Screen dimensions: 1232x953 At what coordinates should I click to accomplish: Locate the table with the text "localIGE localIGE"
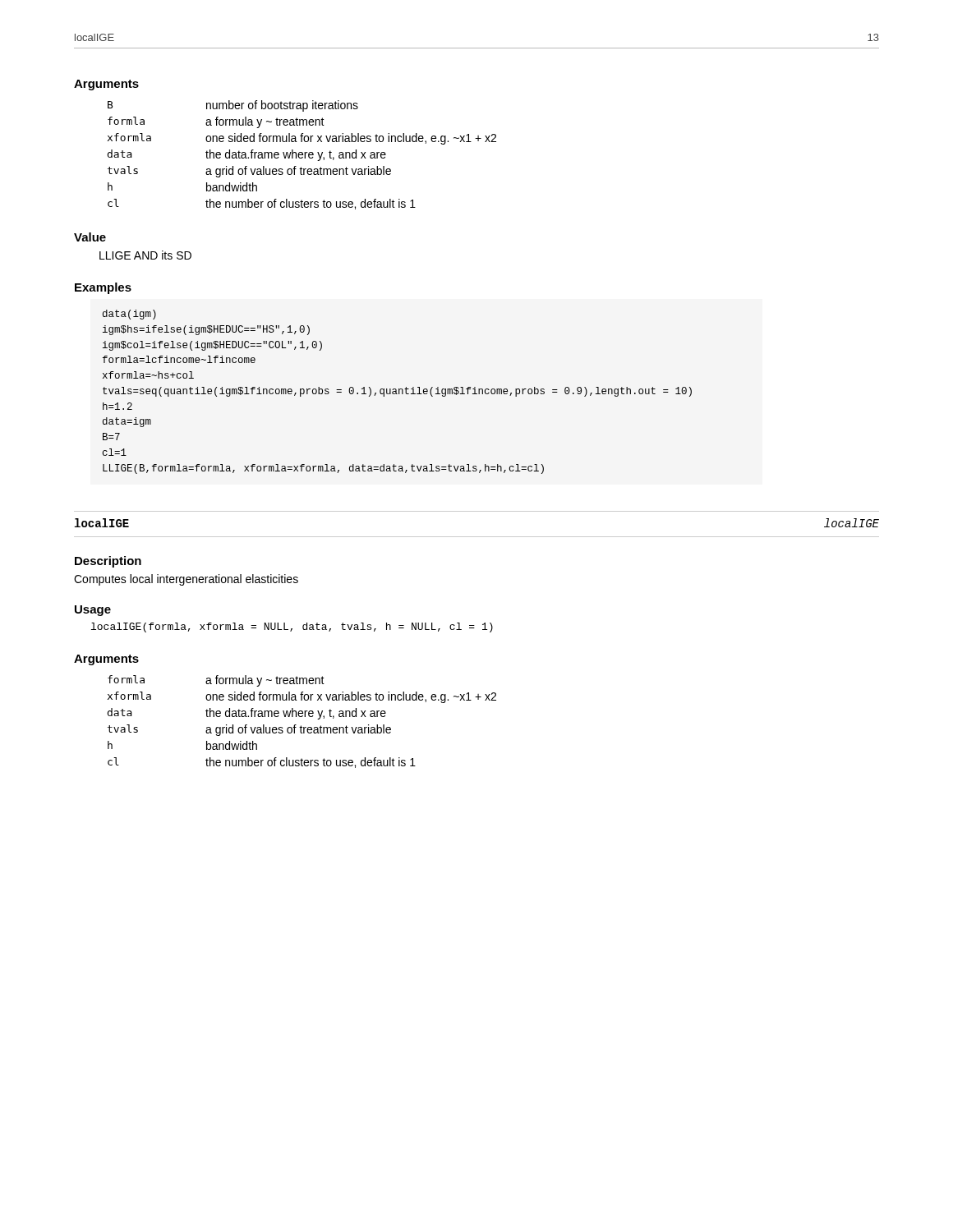click(x=476, y=524)
